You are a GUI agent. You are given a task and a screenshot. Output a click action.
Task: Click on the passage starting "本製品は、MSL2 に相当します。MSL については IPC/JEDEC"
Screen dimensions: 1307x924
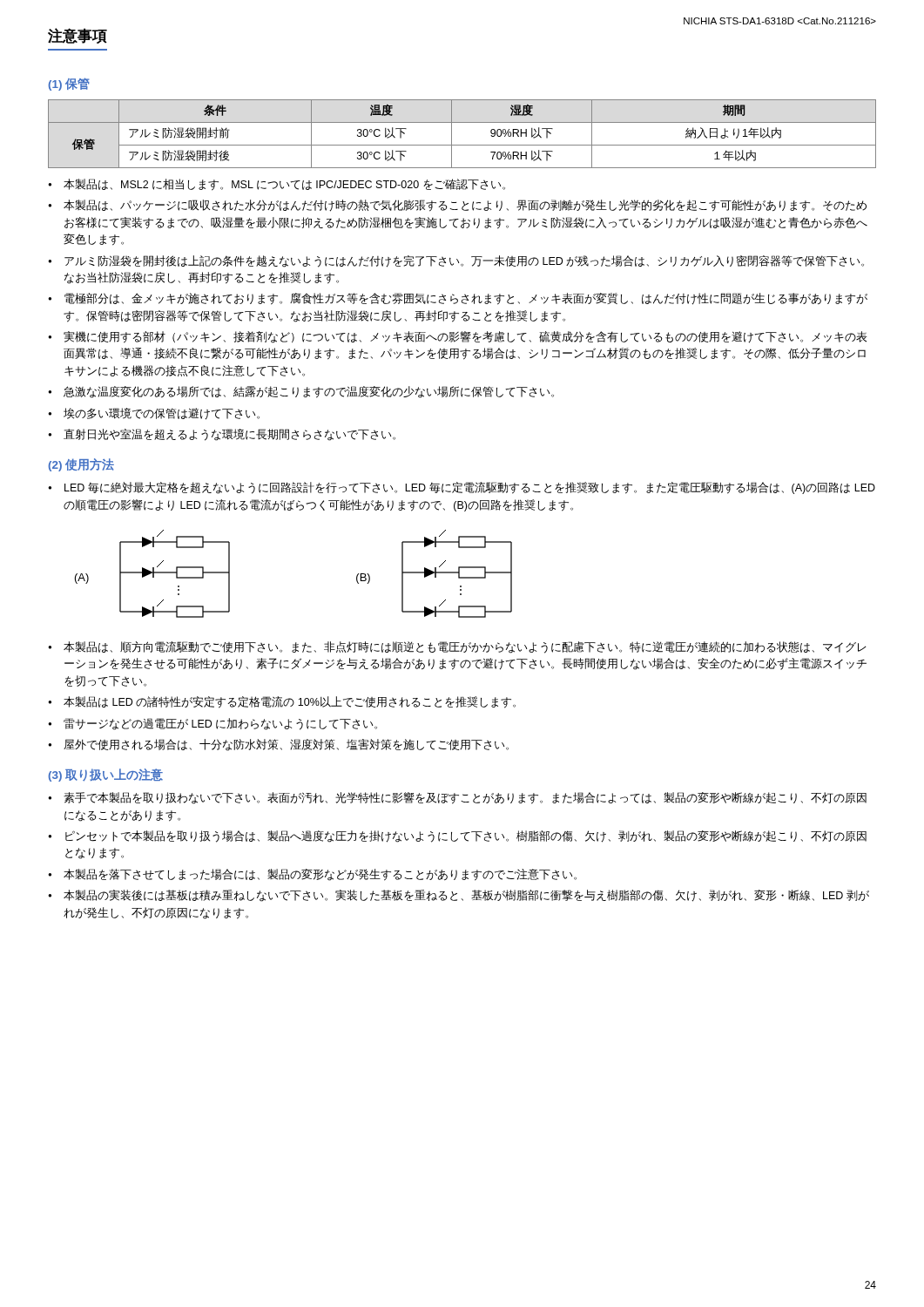[288, 185]
